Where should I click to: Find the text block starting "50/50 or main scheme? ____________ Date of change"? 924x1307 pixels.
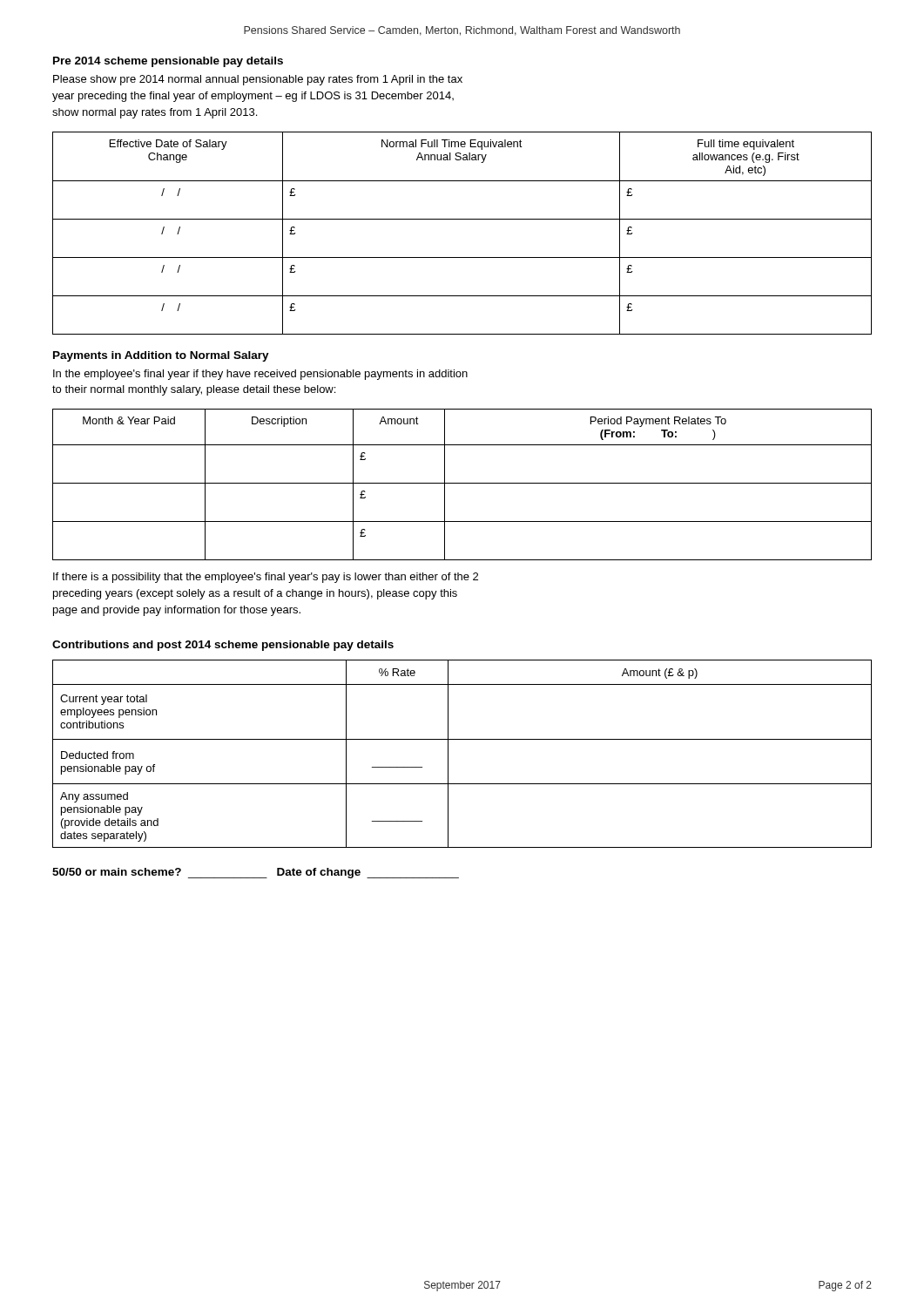(x=256, y=872)
